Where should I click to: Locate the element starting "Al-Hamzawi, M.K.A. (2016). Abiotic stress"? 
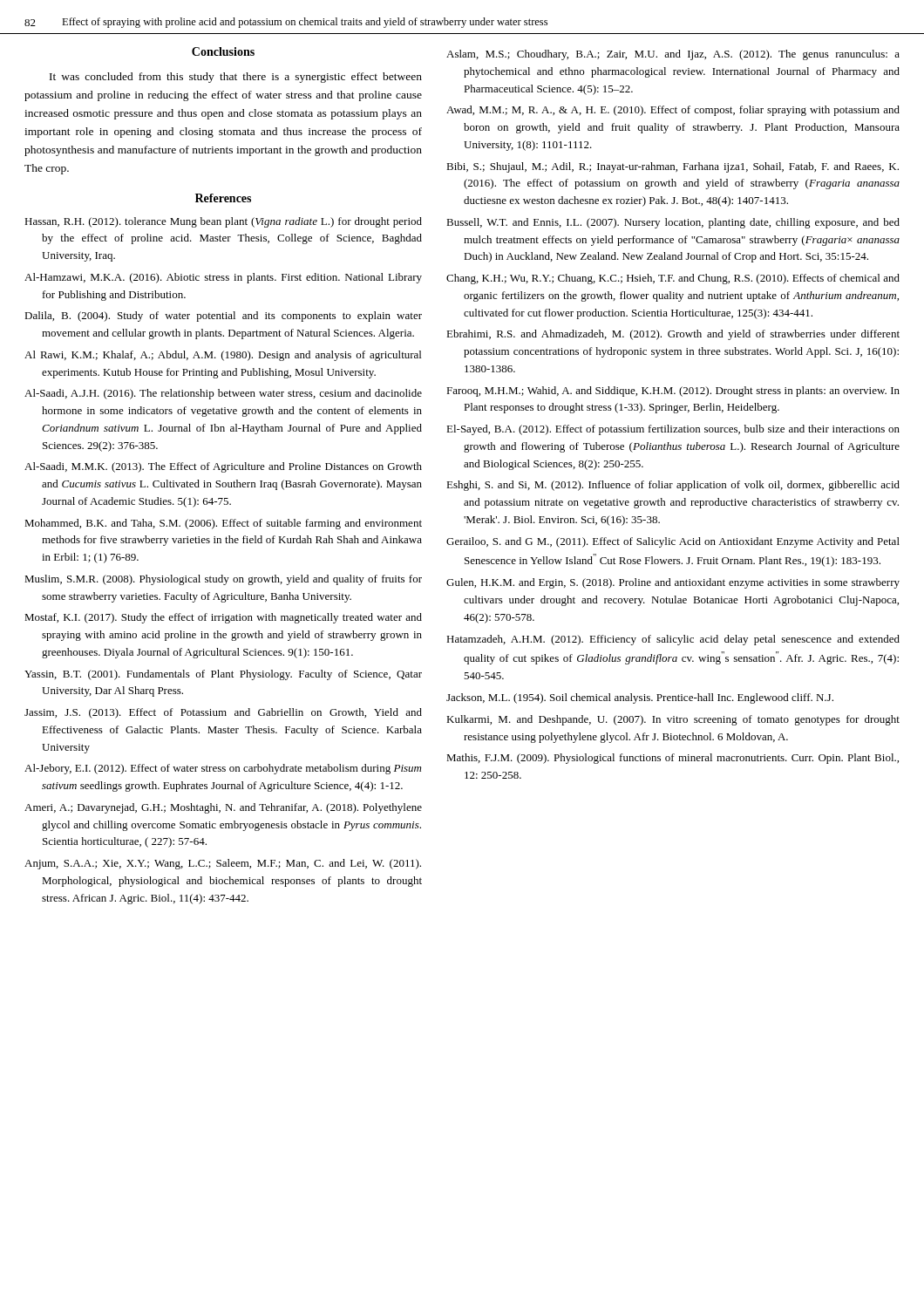pos(223,285)
